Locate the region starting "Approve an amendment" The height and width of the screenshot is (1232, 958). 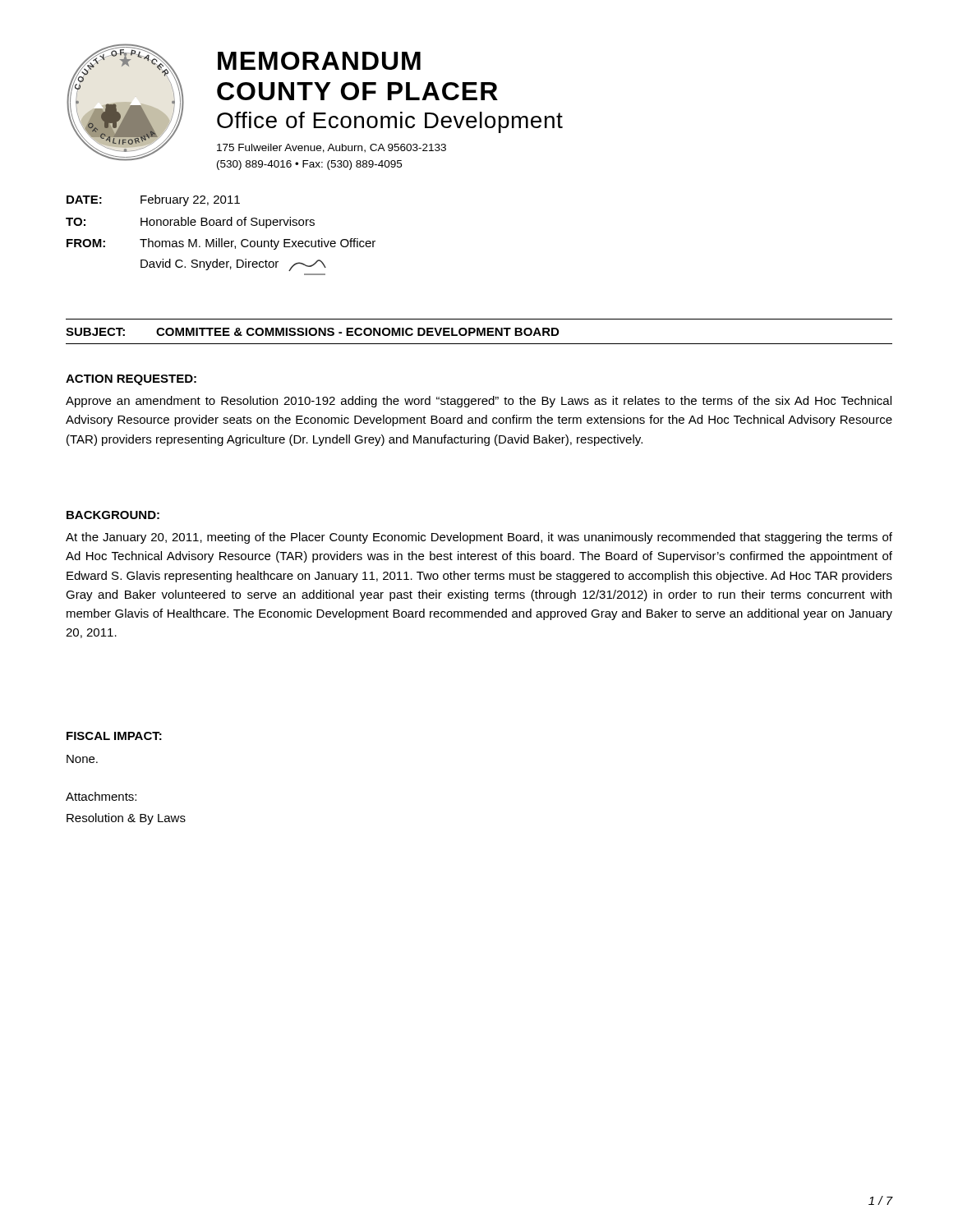479,420
